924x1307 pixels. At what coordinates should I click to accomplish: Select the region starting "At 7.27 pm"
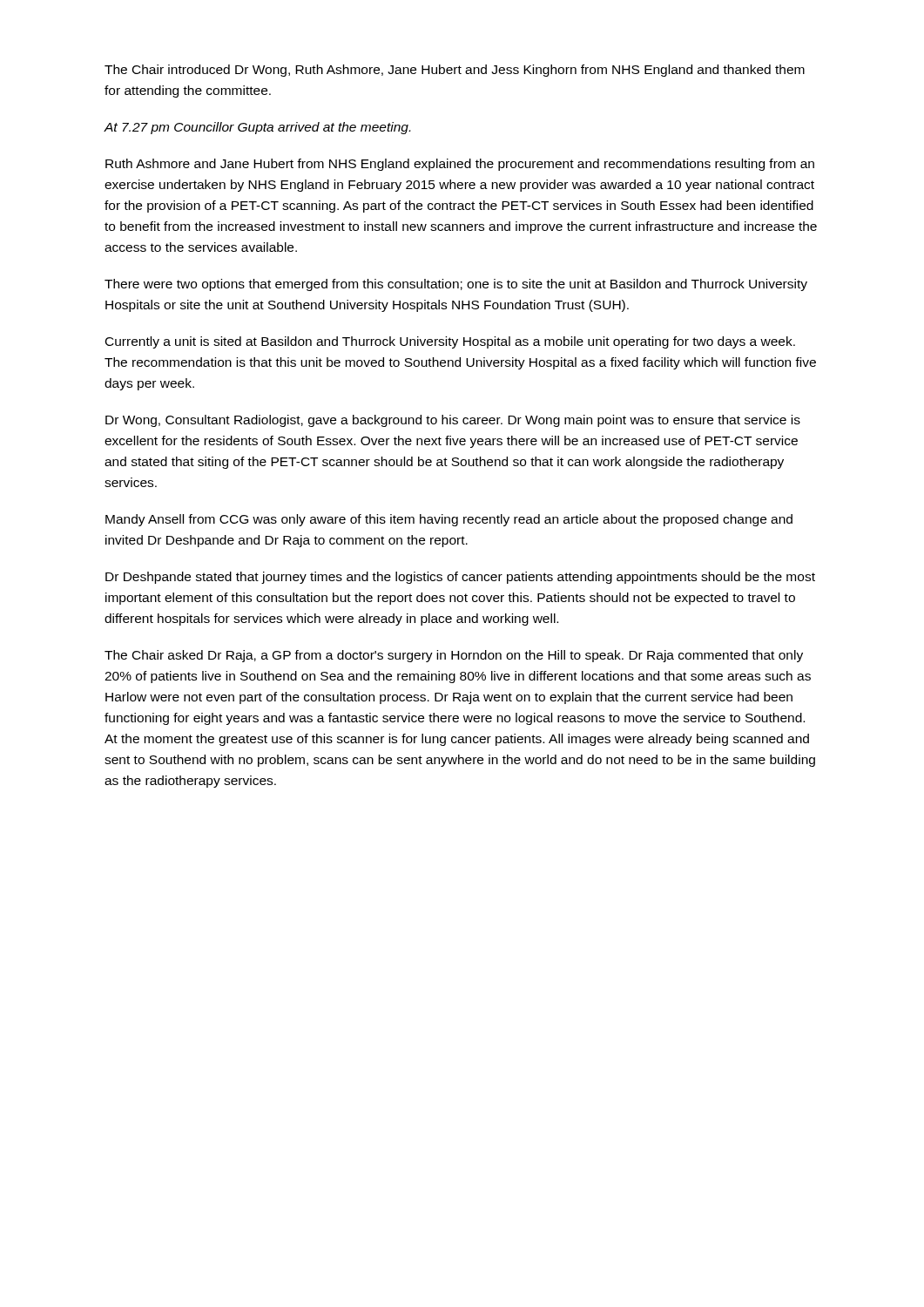click(258, 127)
